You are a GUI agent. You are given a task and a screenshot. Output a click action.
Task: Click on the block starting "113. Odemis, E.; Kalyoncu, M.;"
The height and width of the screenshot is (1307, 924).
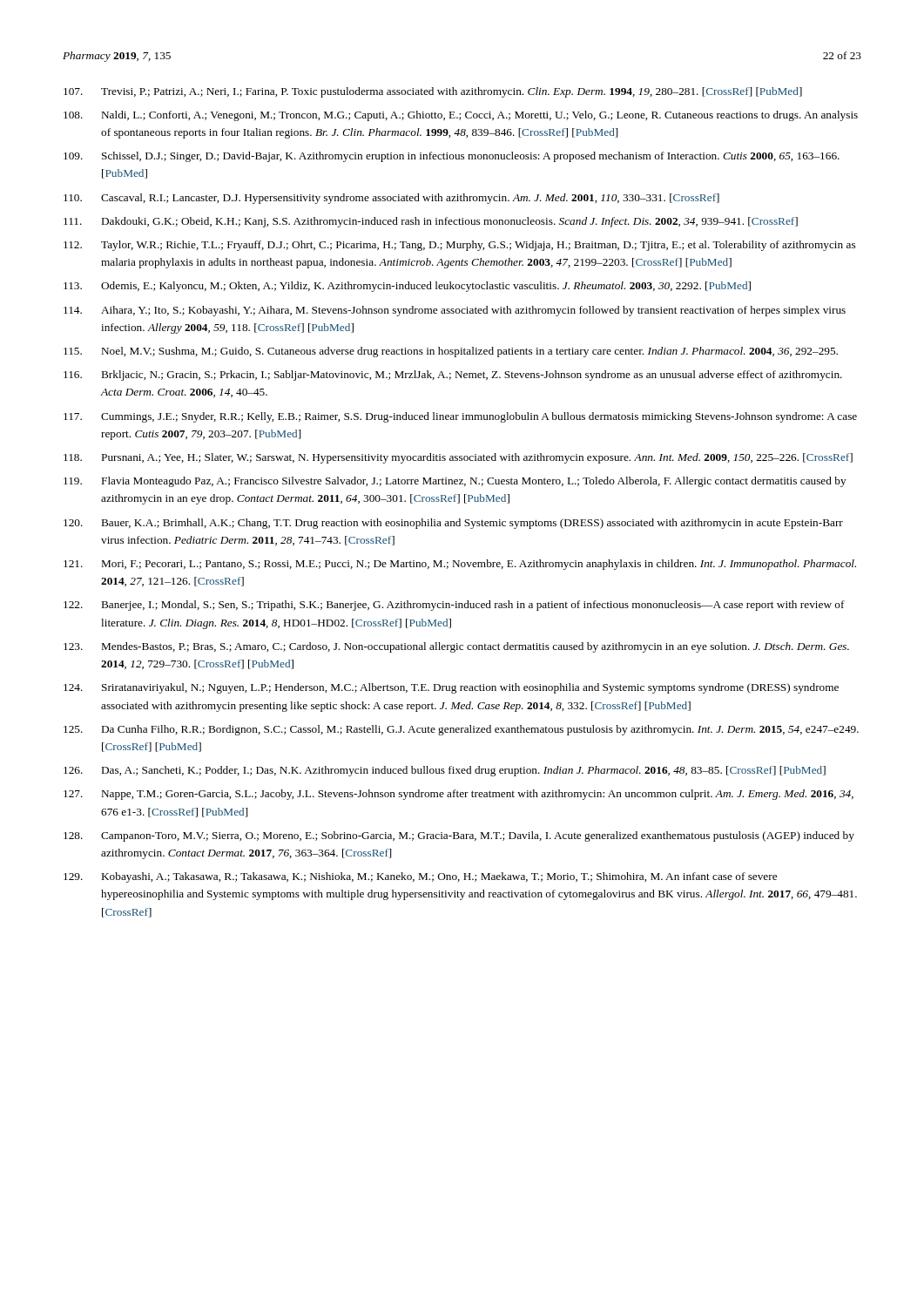tap(462, 286)
